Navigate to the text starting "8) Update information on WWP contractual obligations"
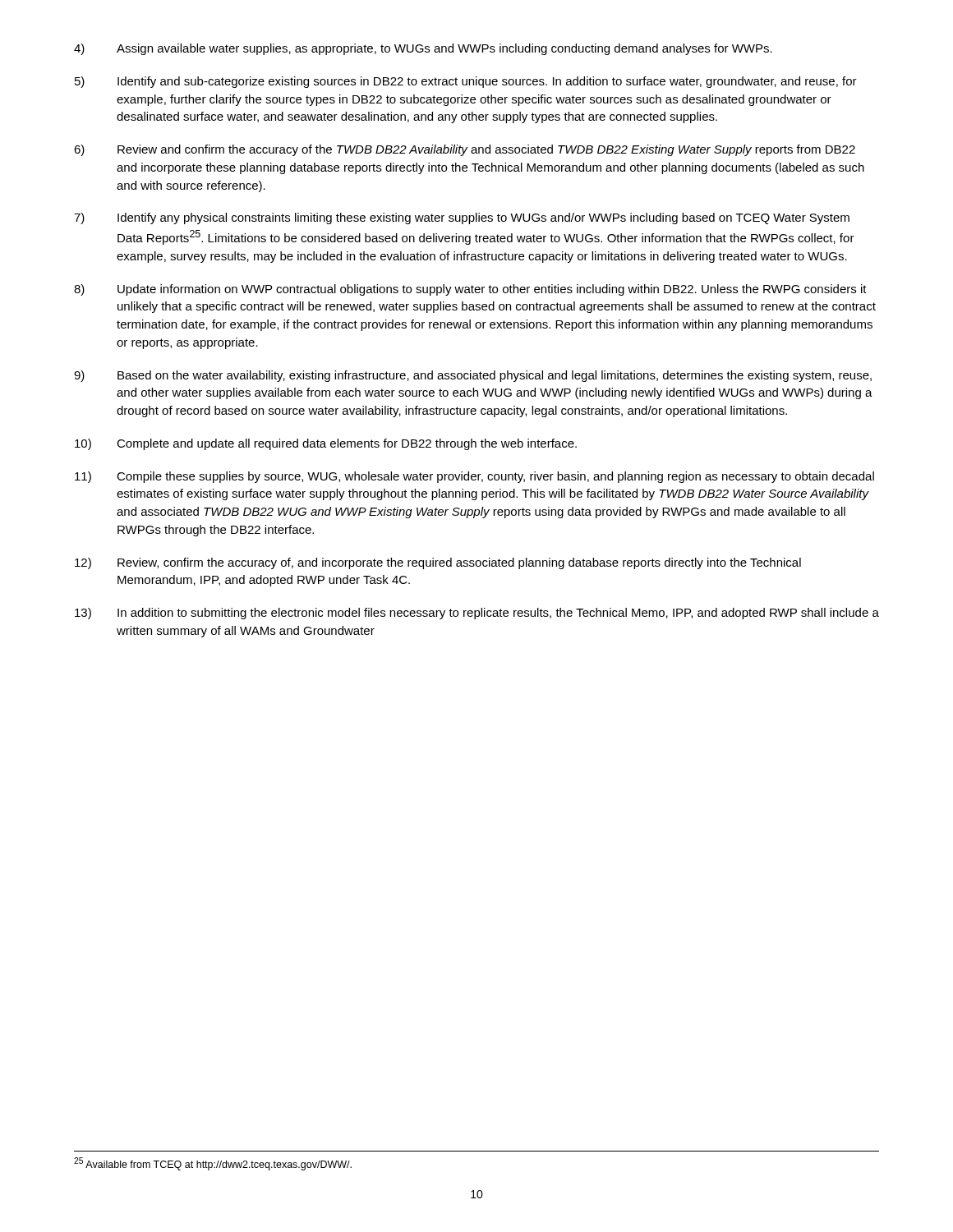The image size is (953, 1232). click(x=476, y=315)
